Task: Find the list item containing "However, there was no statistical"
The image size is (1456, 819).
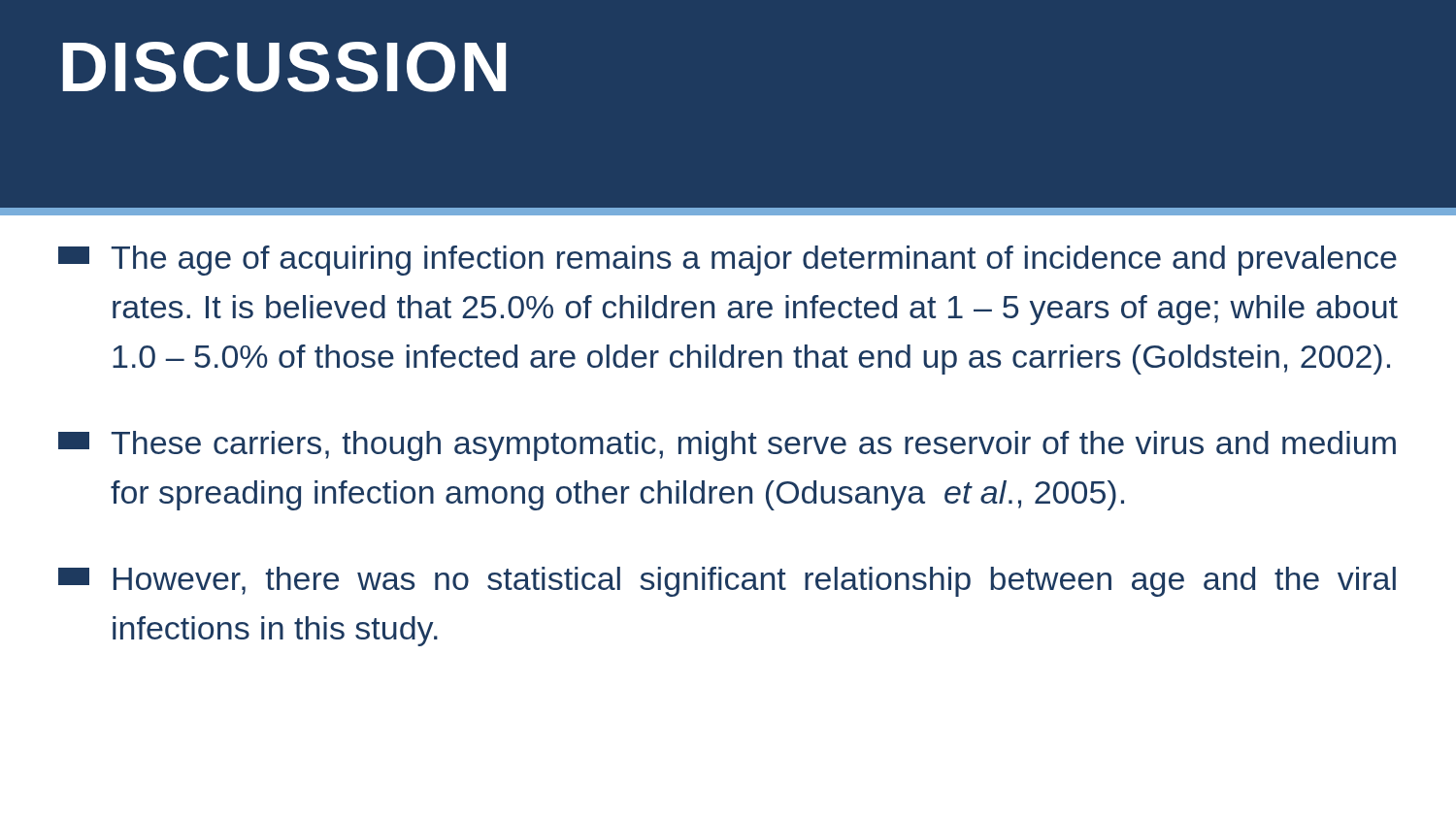Action: 728,604
